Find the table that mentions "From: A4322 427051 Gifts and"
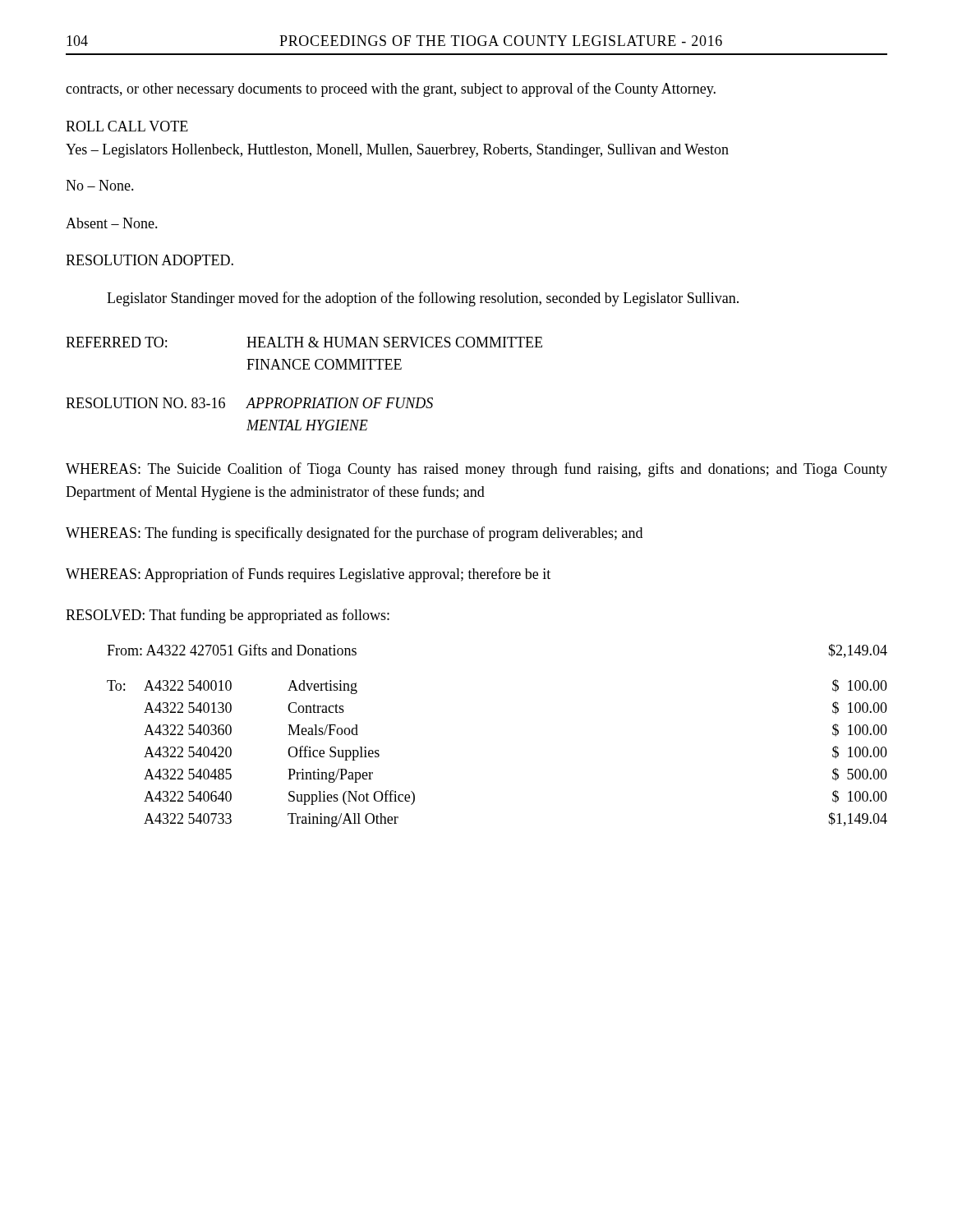Image resolution: width=953 pixels, height=1232 pixels. click(x=476, y=737)
